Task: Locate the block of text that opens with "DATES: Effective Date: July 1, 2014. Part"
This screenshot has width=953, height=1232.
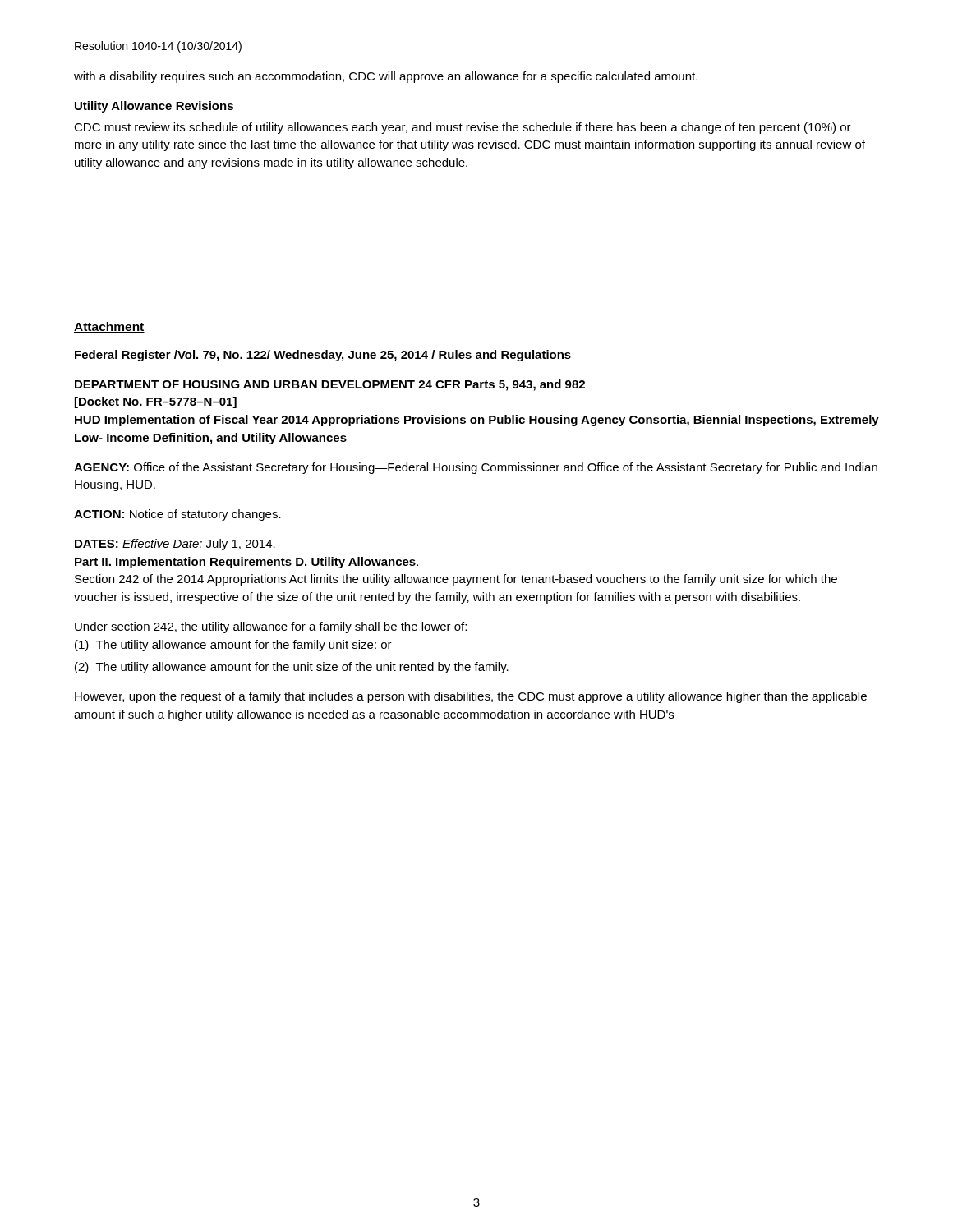Action: pos(456,570)
